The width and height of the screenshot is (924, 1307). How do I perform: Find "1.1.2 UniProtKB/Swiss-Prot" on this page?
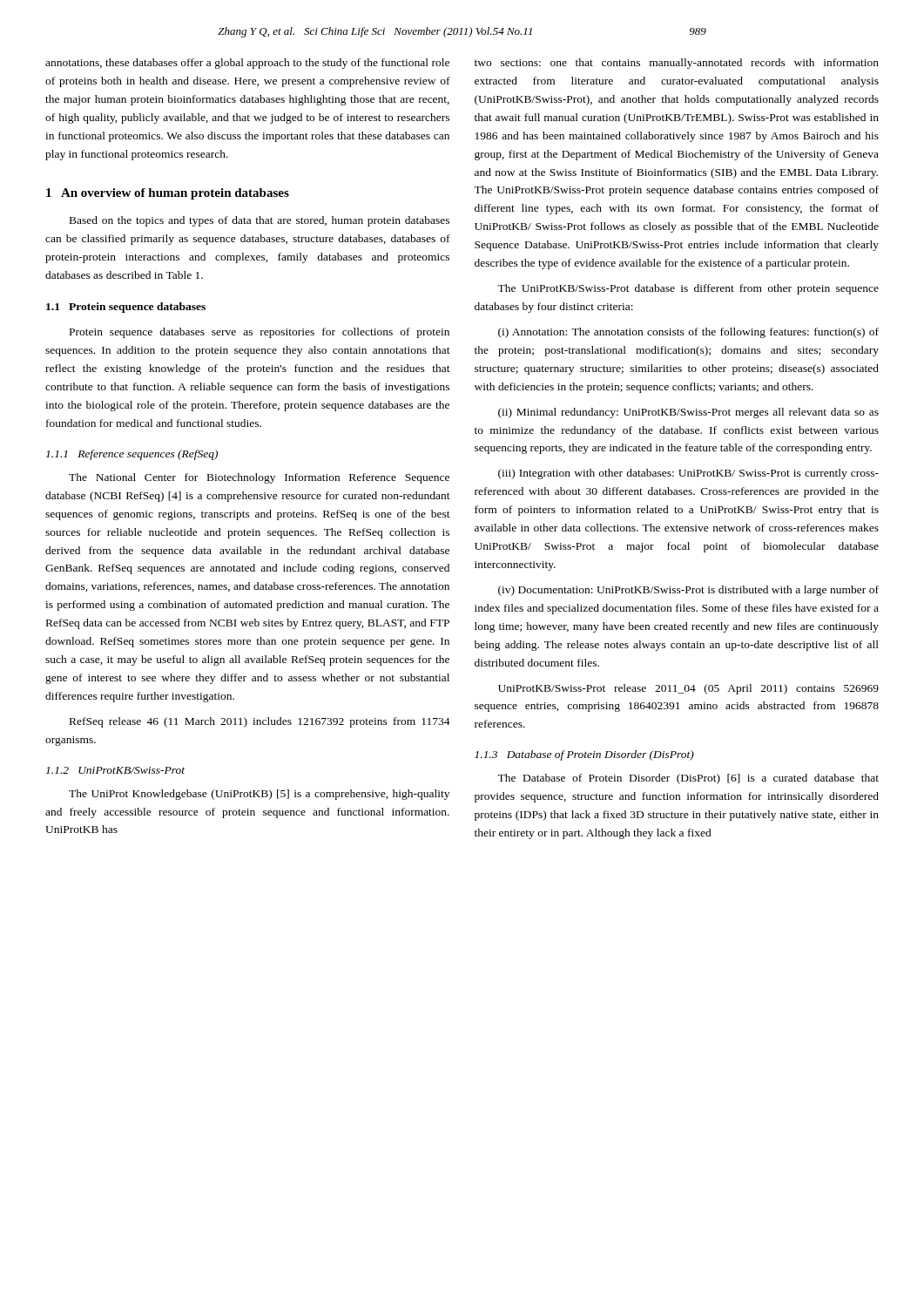[x=115, y=770]
